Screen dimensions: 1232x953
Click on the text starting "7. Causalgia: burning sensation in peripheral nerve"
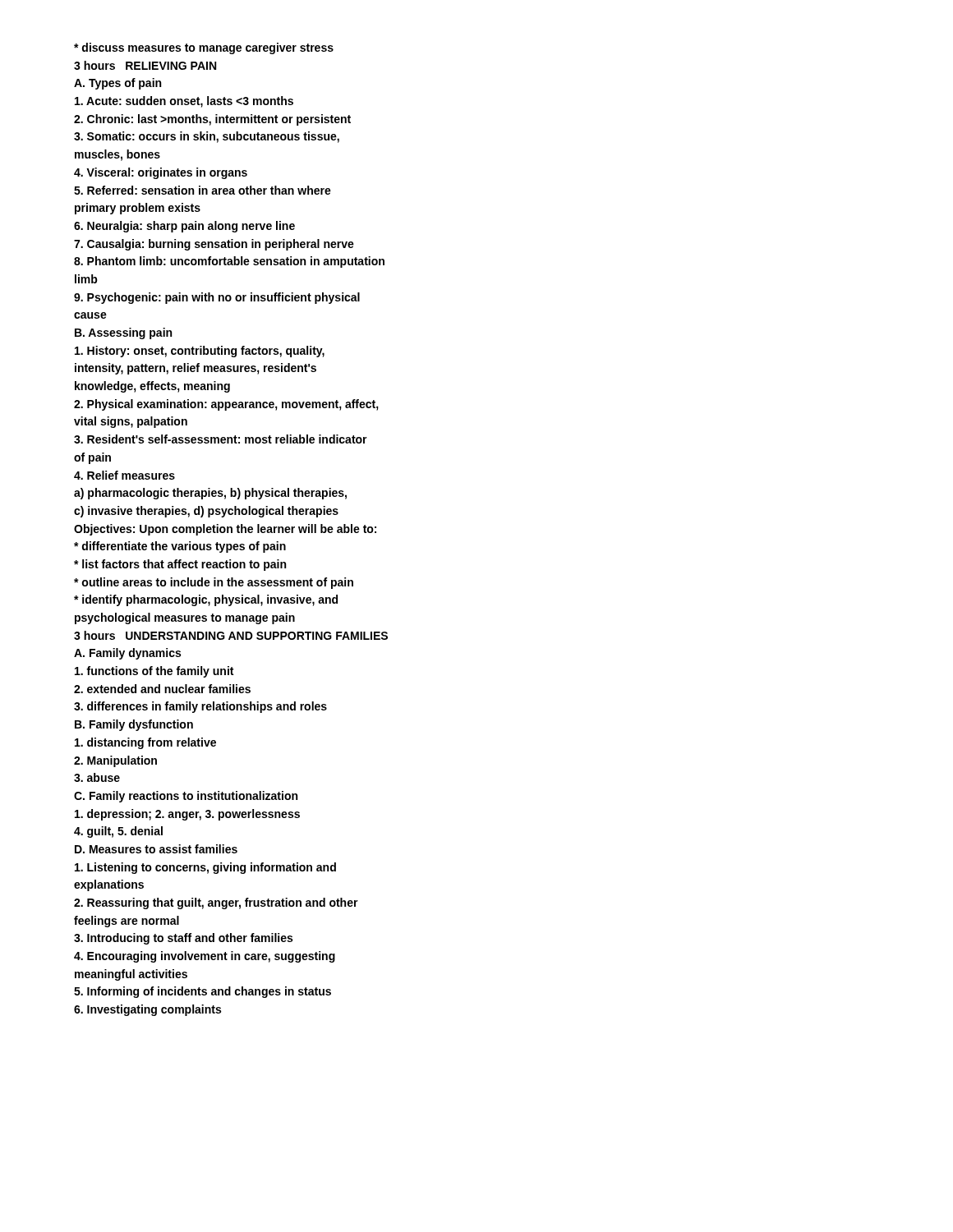point(361,244)
